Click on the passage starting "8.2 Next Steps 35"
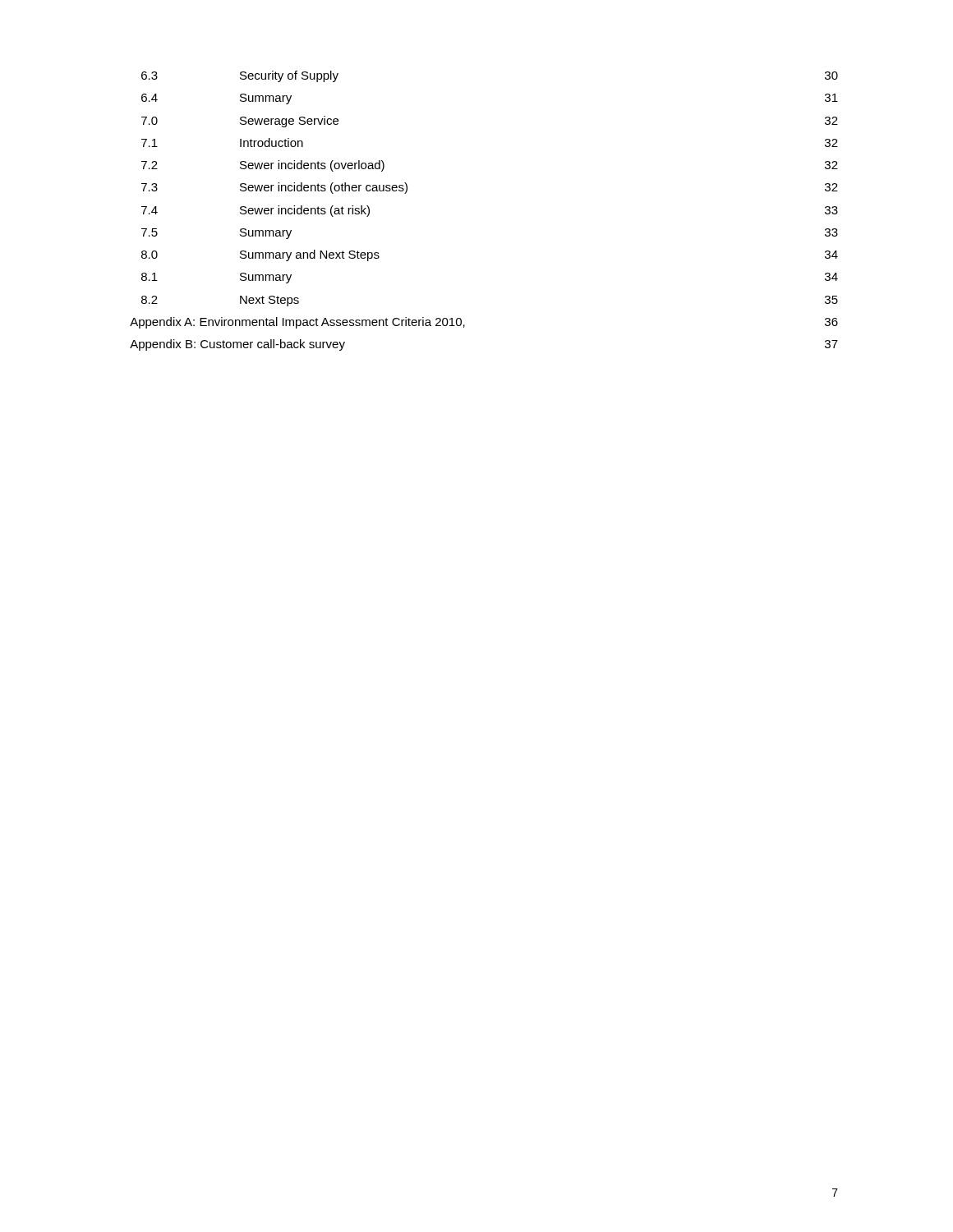Image resolution: width=953 pixels, height=1232 pixels. click(154, 301)
